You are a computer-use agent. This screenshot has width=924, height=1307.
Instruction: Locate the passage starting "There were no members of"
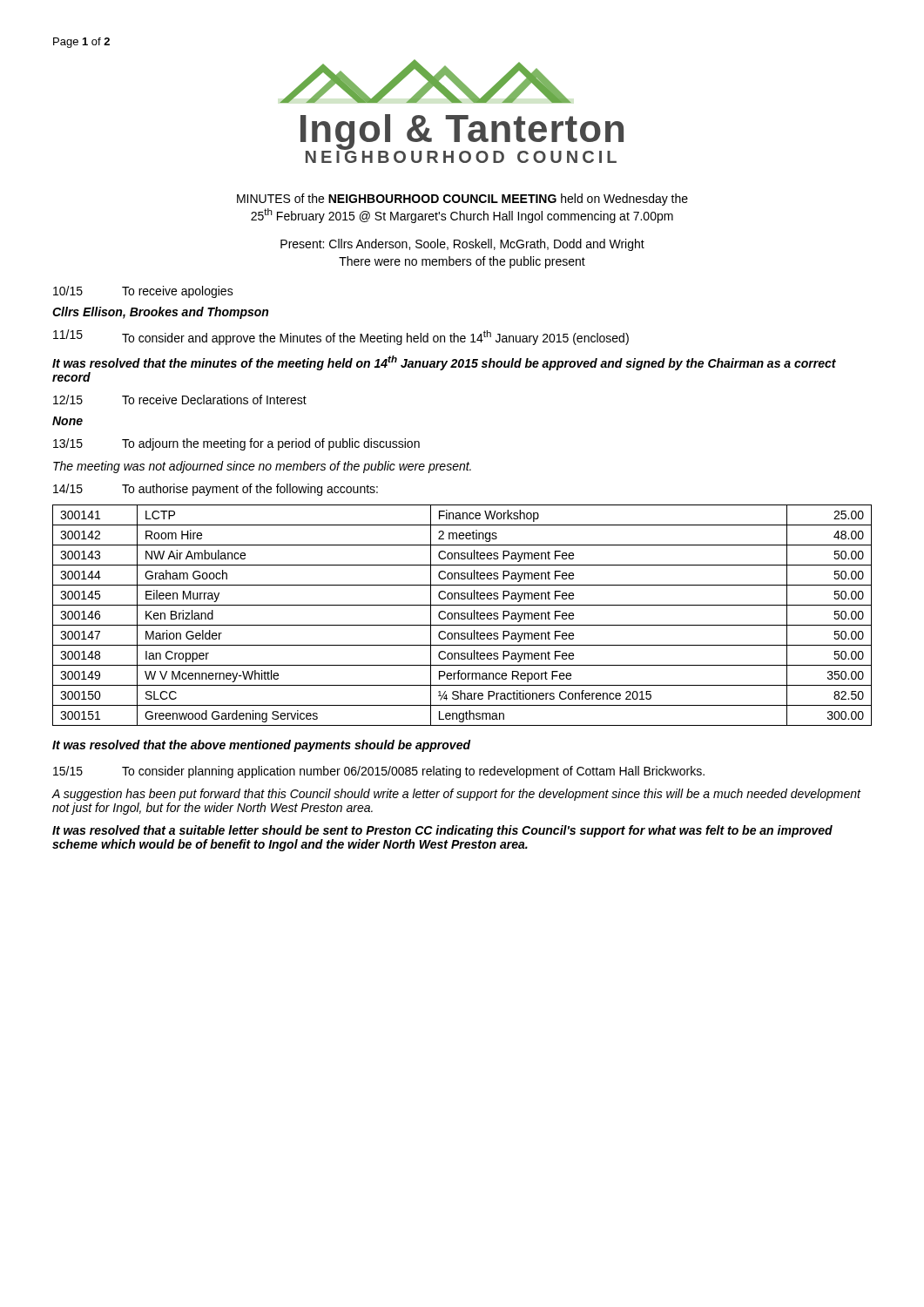pos(462,261)
